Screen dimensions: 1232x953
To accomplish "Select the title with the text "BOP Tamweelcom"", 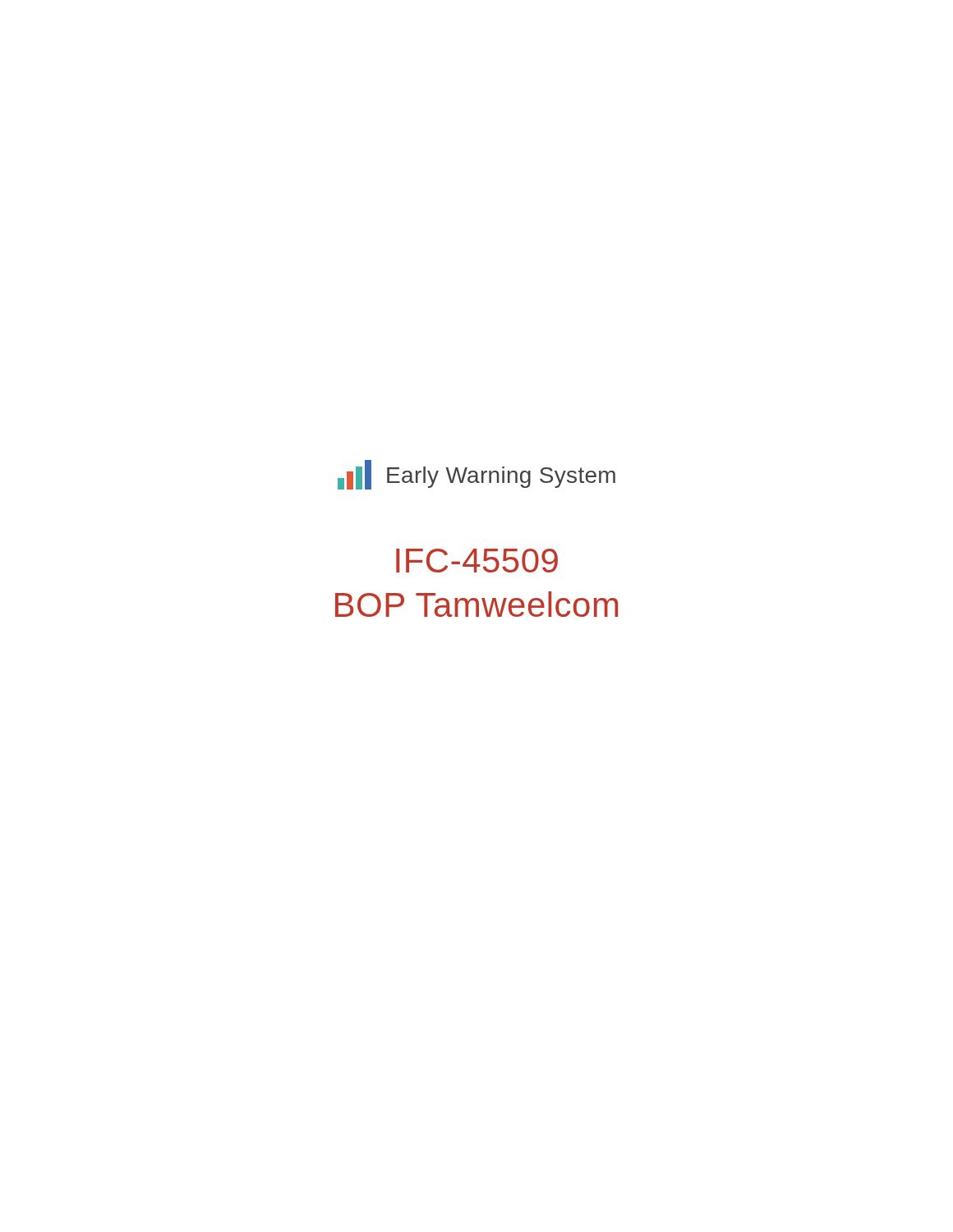I will click(476, 605).
